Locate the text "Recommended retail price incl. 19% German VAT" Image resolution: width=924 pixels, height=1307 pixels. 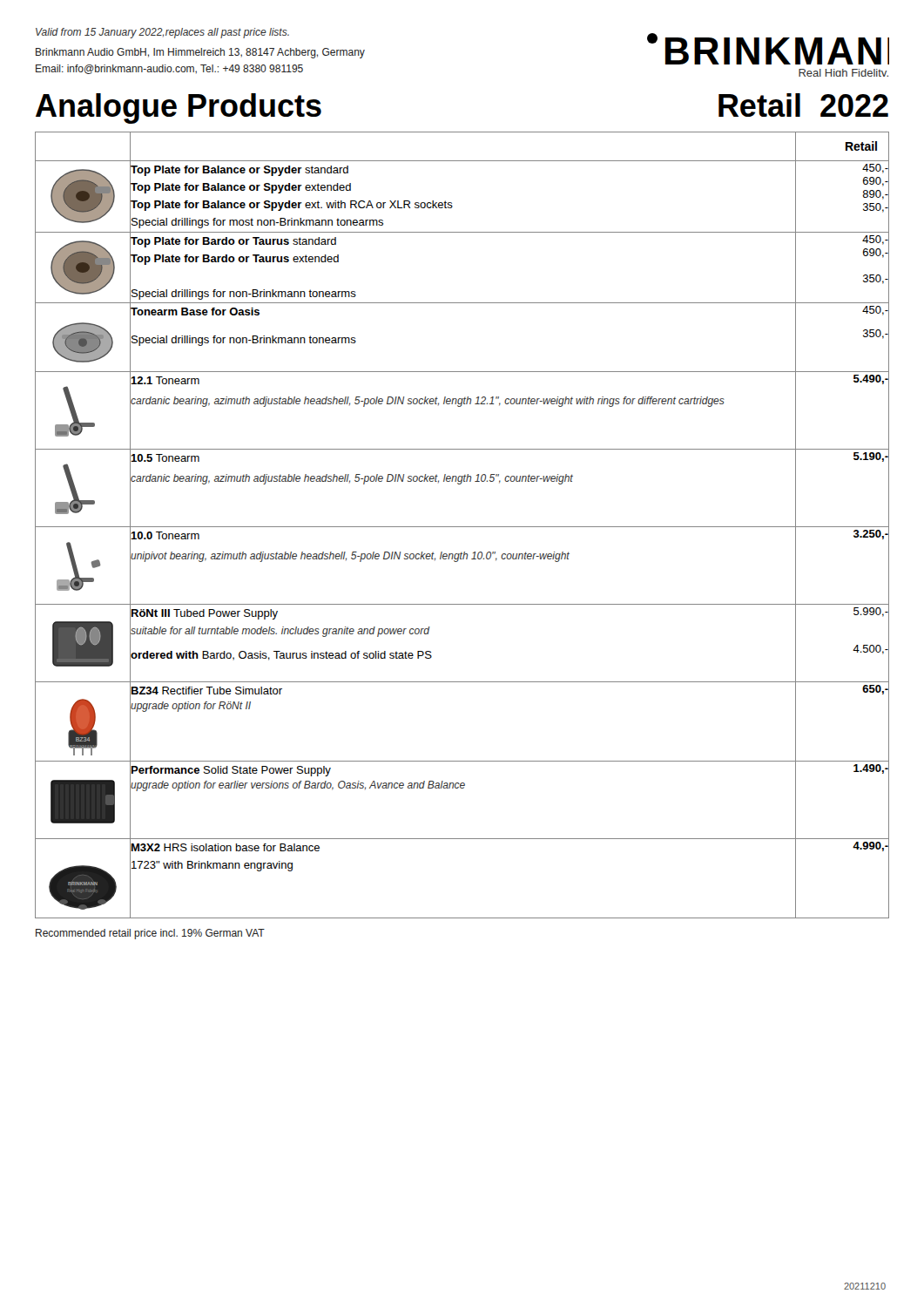pos(150,933)
